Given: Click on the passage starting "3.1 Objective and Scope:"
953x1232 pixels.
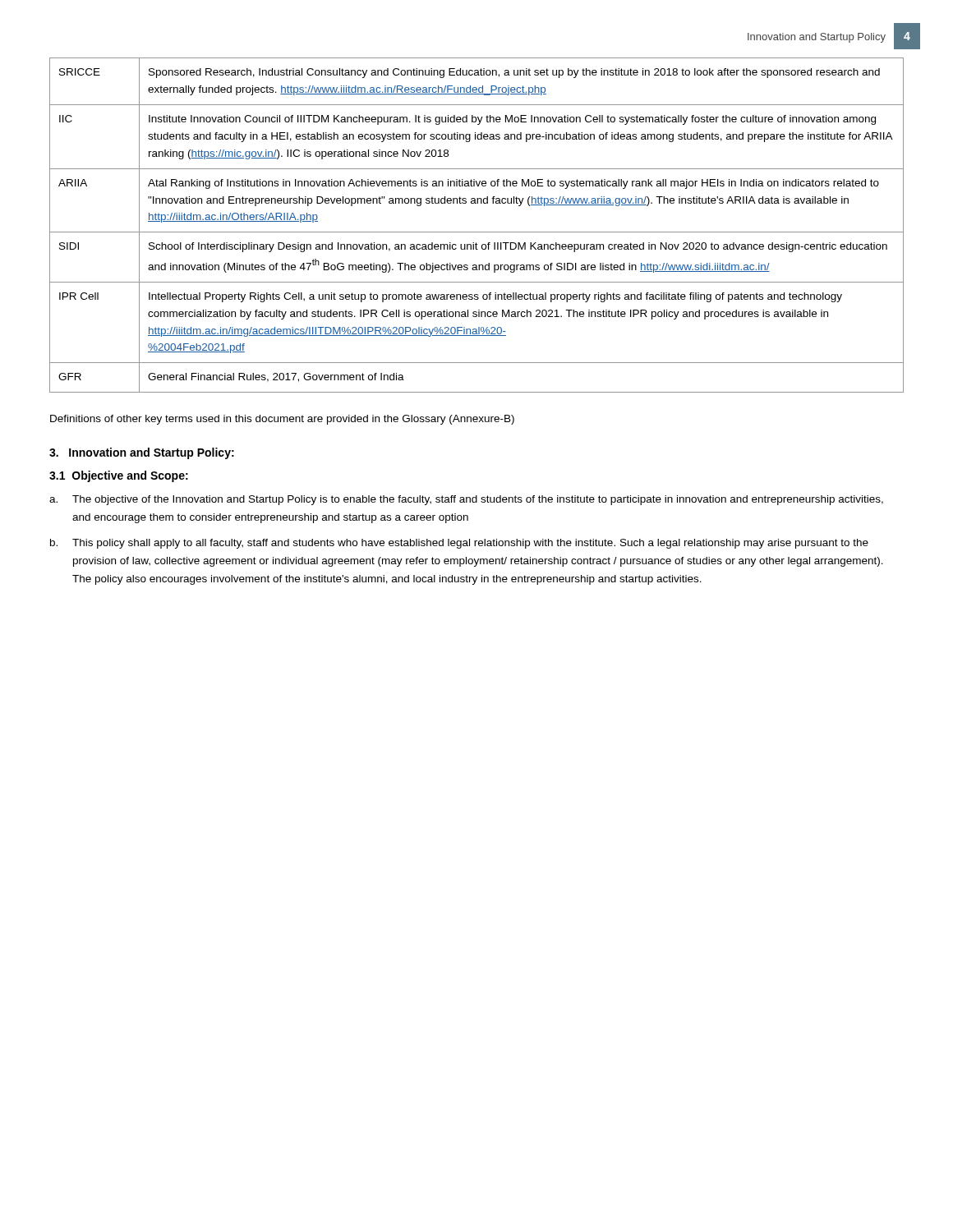Looking at the screenshot, I should [119, 476].
